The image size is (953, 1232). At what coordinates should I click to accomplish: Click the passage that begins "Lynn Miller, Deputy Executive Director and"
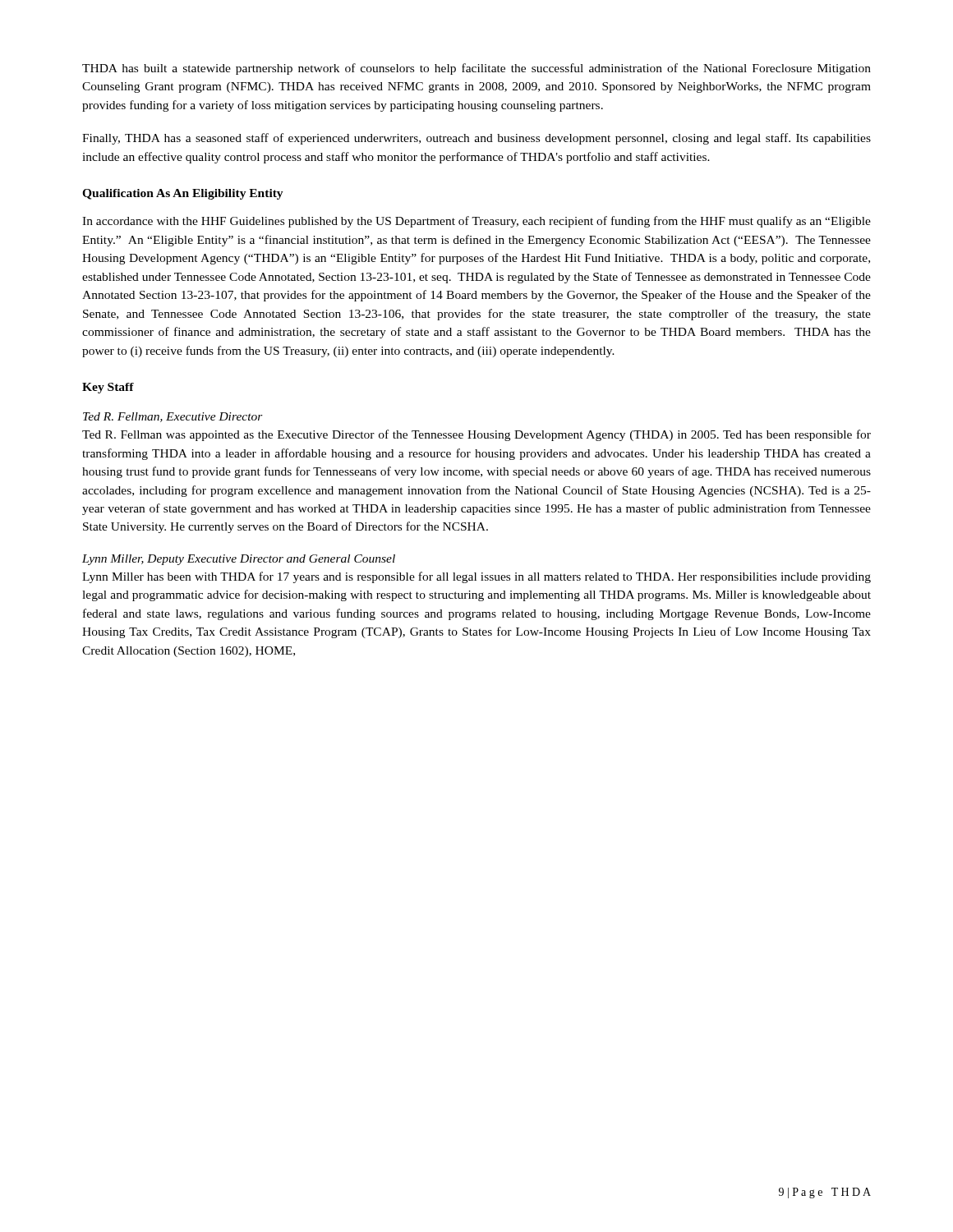point(239,558)
